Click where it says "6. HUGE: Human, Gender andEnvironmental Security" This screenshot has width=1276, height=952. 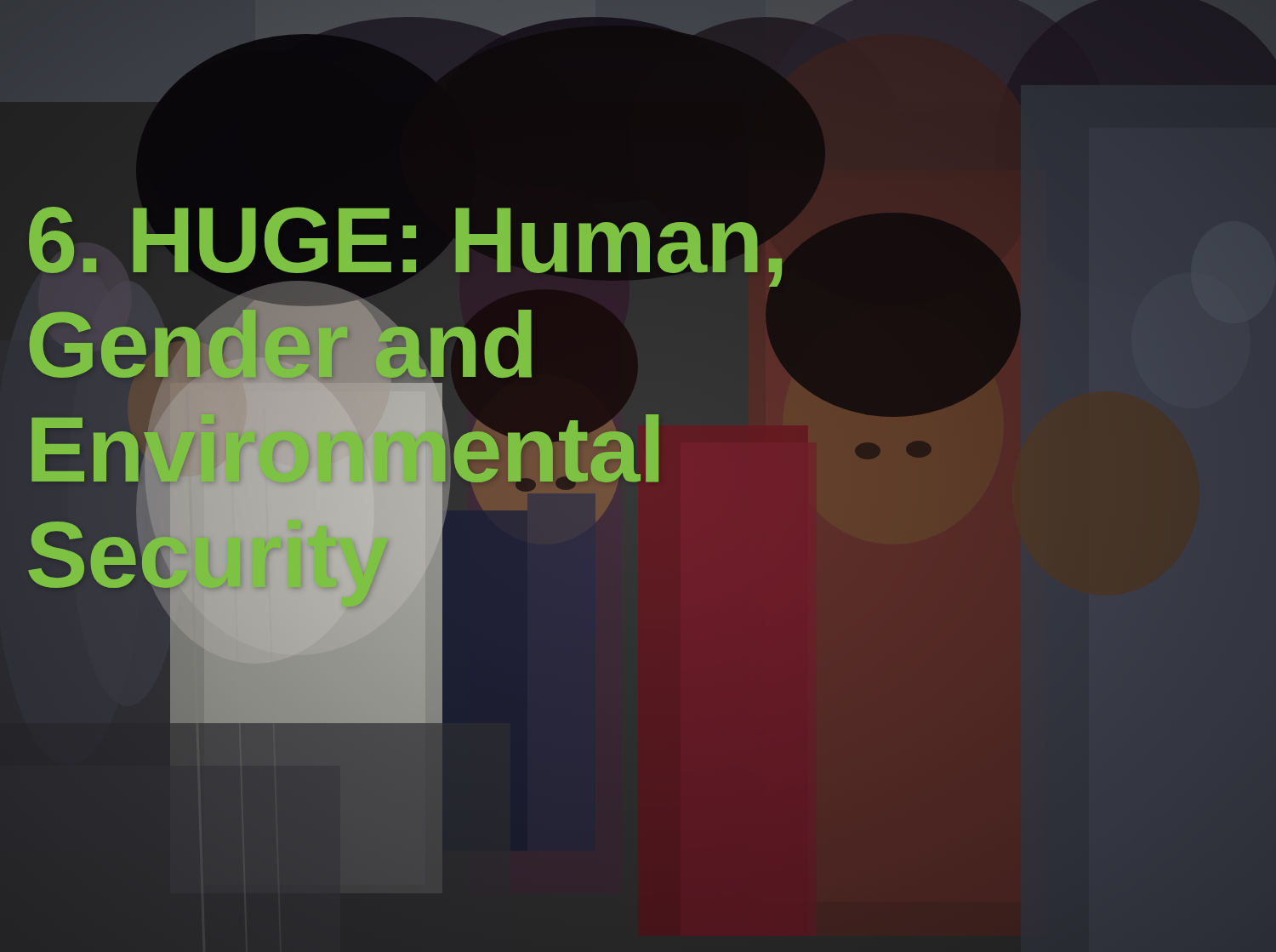click(493, 397)
